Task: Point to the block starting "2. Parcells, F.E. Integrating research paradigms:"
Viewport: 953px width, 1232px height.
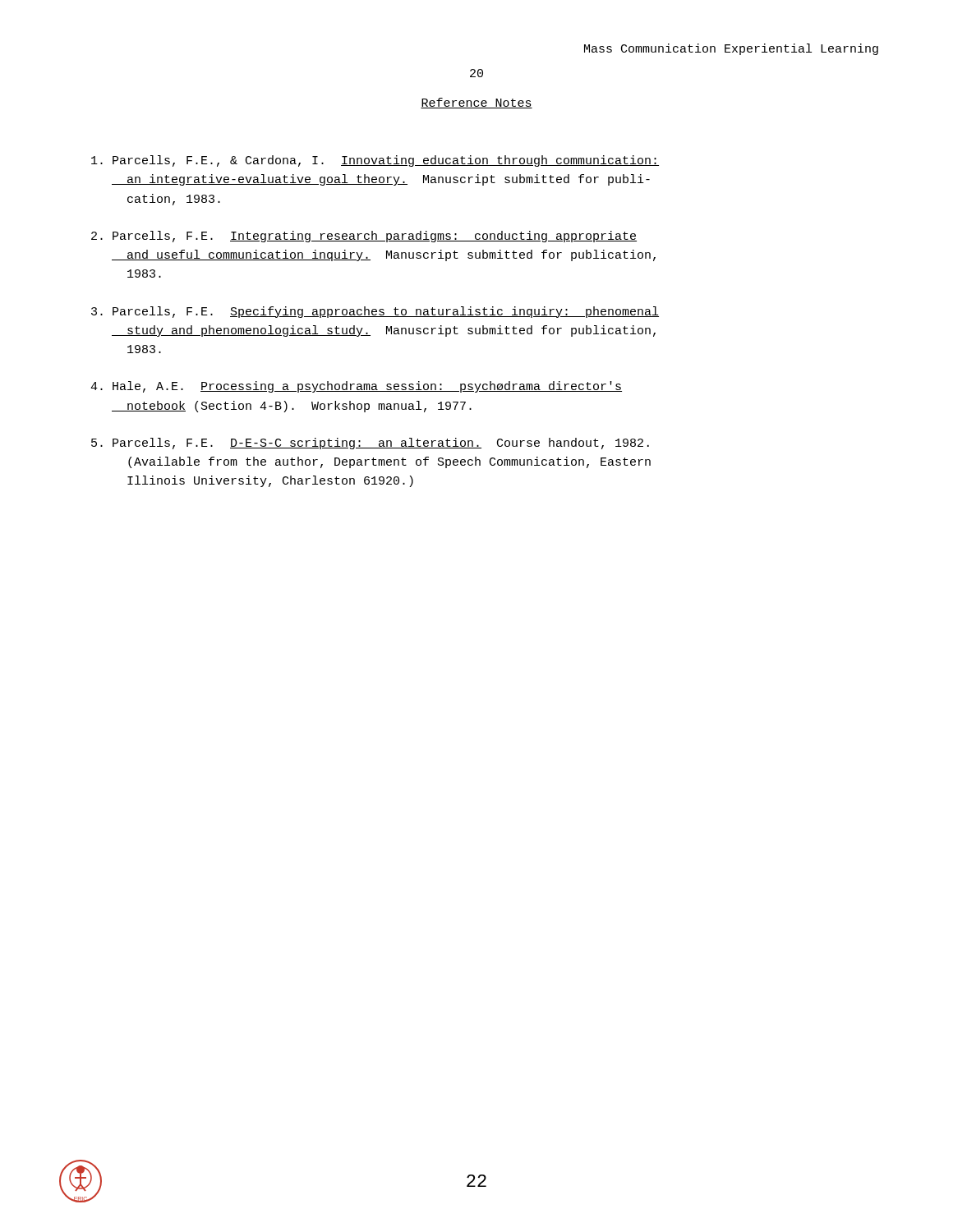Action: (476, 256)
